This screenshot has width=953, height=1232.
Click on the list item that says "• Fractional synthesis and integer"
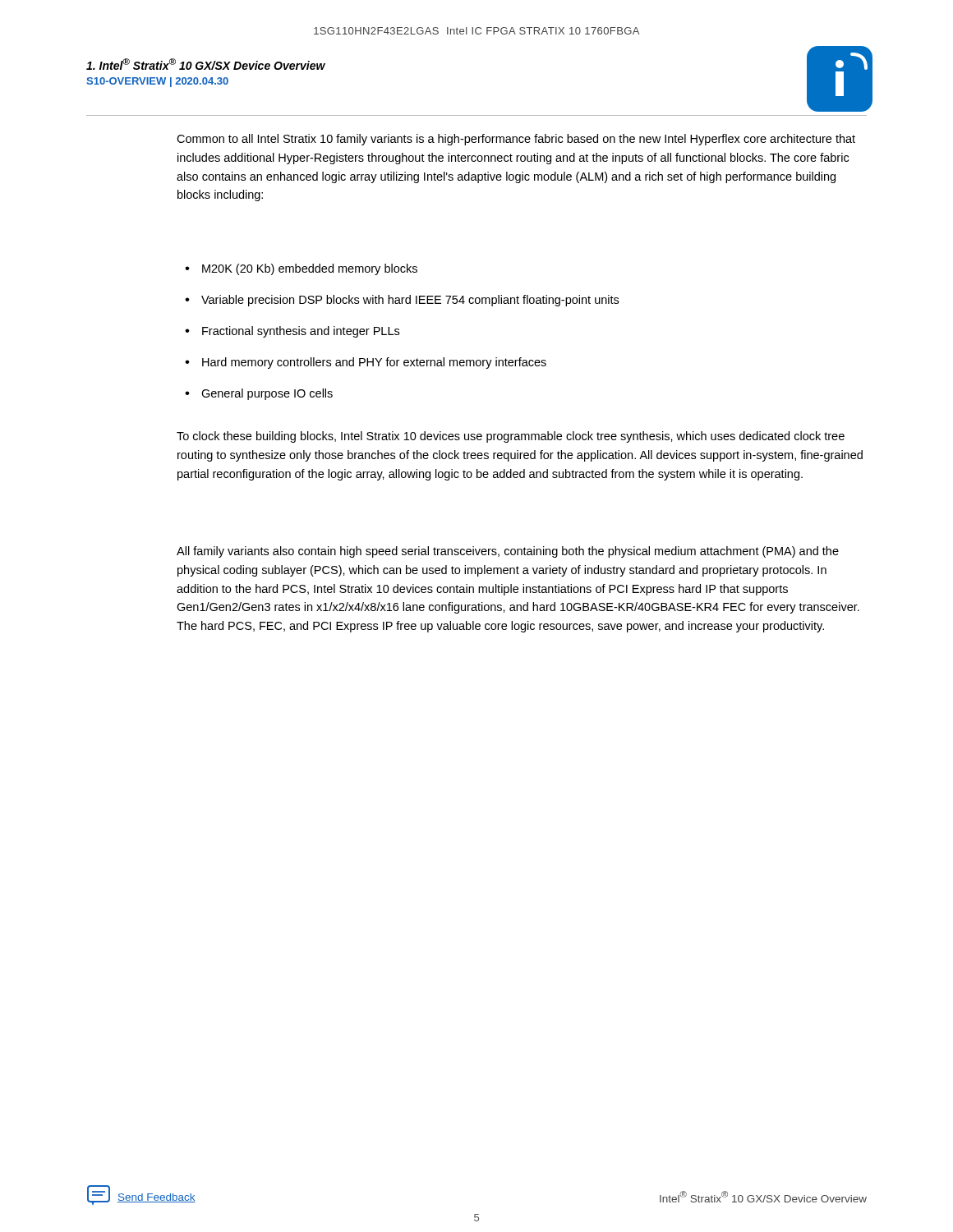click(x=292, y=331)
